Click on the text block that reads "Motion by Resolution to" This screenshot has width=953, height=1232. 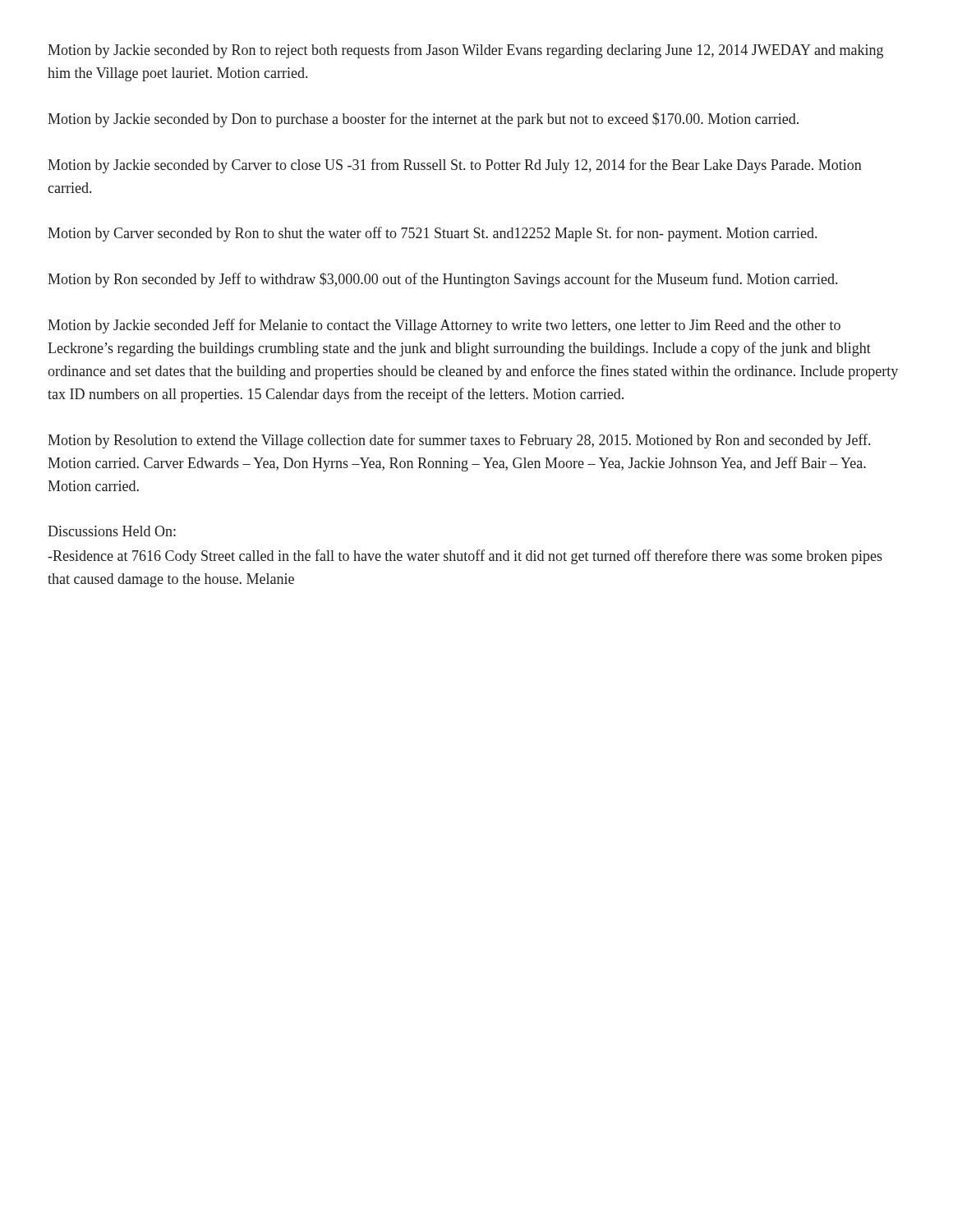[459, 463]
